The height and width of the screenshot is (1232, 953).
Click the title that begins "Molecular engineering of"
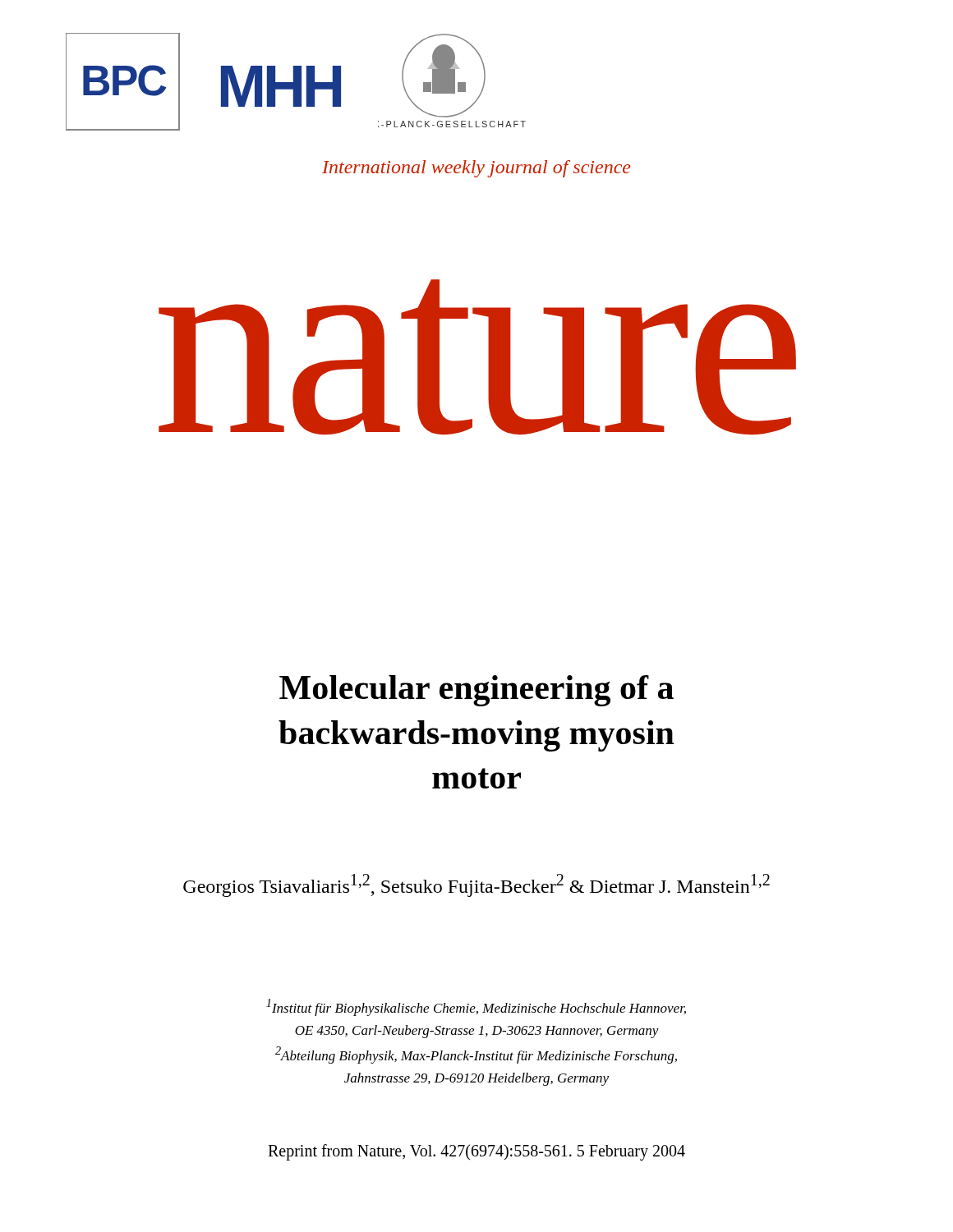tap(476, 732)
